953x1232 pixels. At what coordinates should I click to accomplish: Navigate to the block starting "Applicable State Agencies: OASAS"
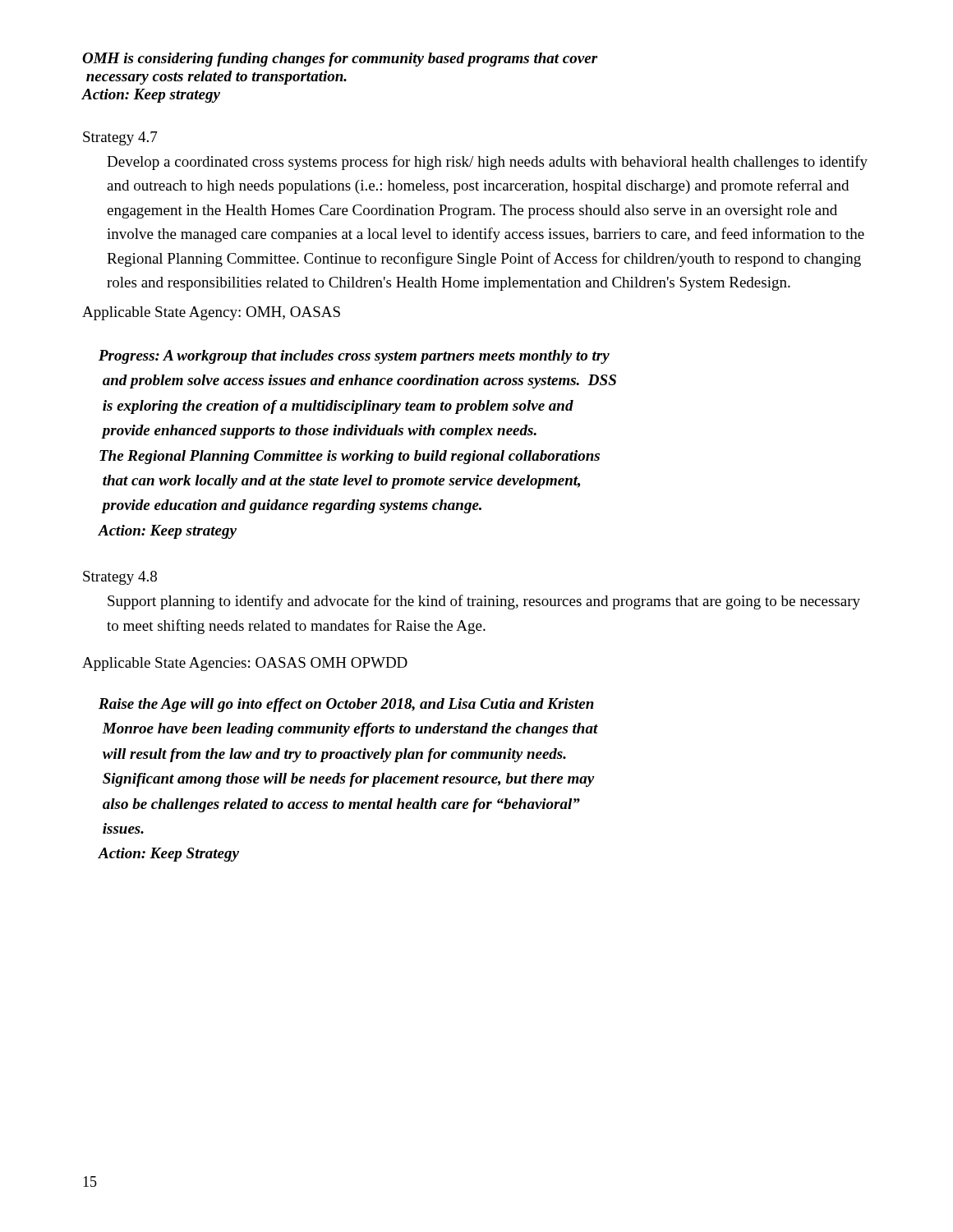click(x=245, y=662)
